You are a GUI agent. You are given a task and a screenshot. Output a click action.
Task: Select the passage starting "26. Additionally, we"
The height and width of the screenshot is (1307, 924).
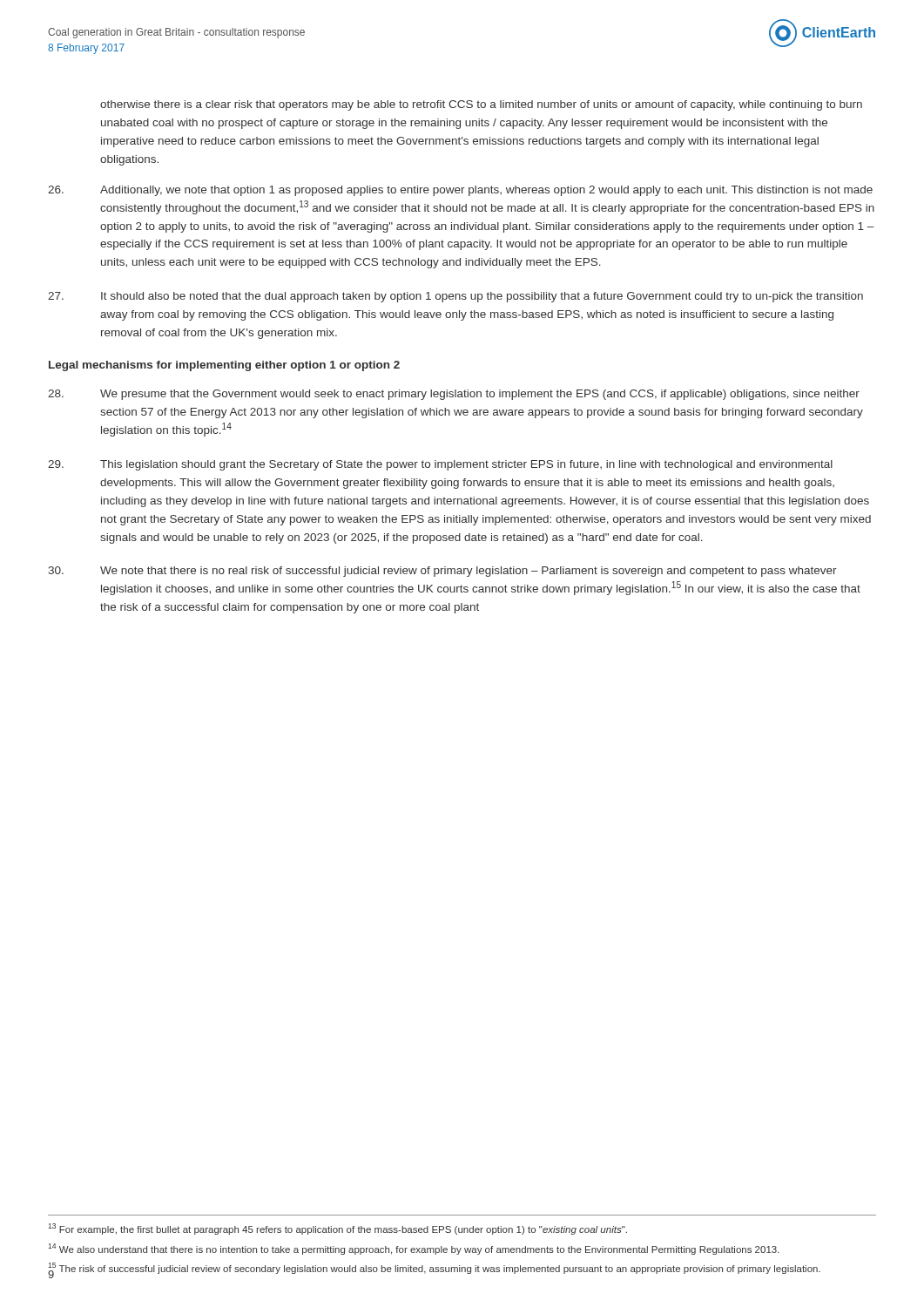click(462, 227)
